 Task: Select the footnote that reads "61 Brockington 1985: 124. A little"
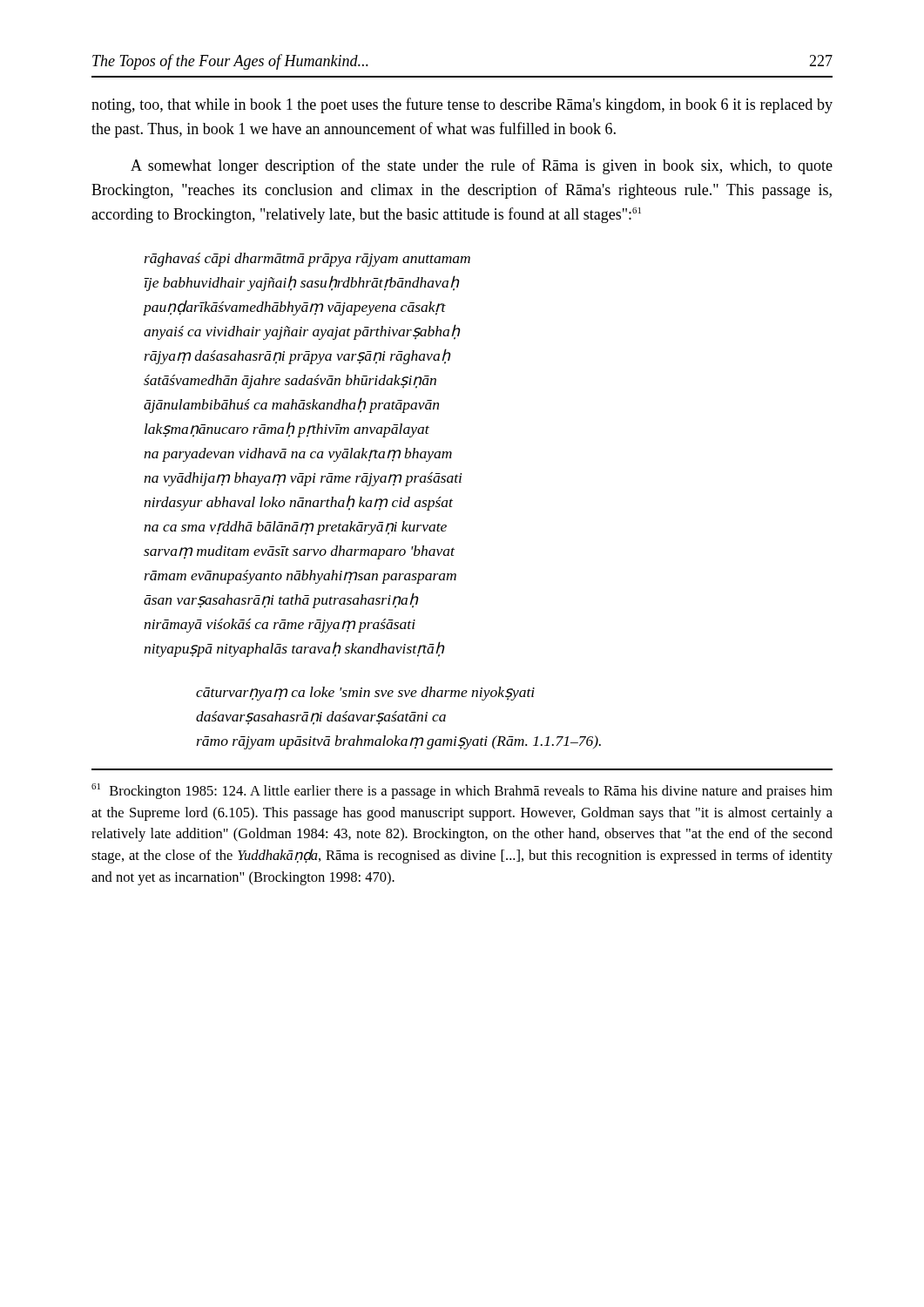click(x=462, y=834)
